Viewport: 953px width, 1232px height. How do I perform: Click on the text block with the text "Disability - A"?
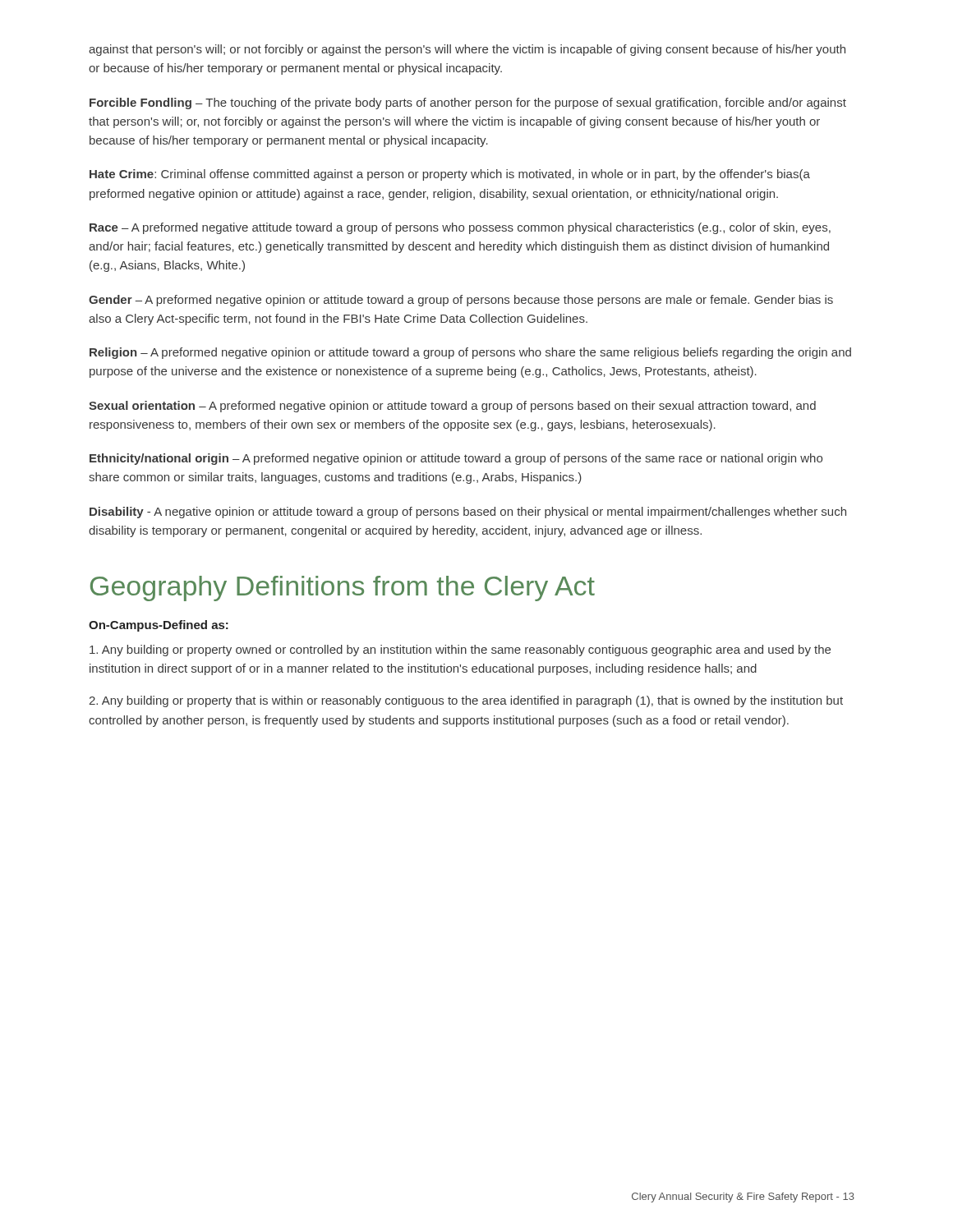[468, 520]
